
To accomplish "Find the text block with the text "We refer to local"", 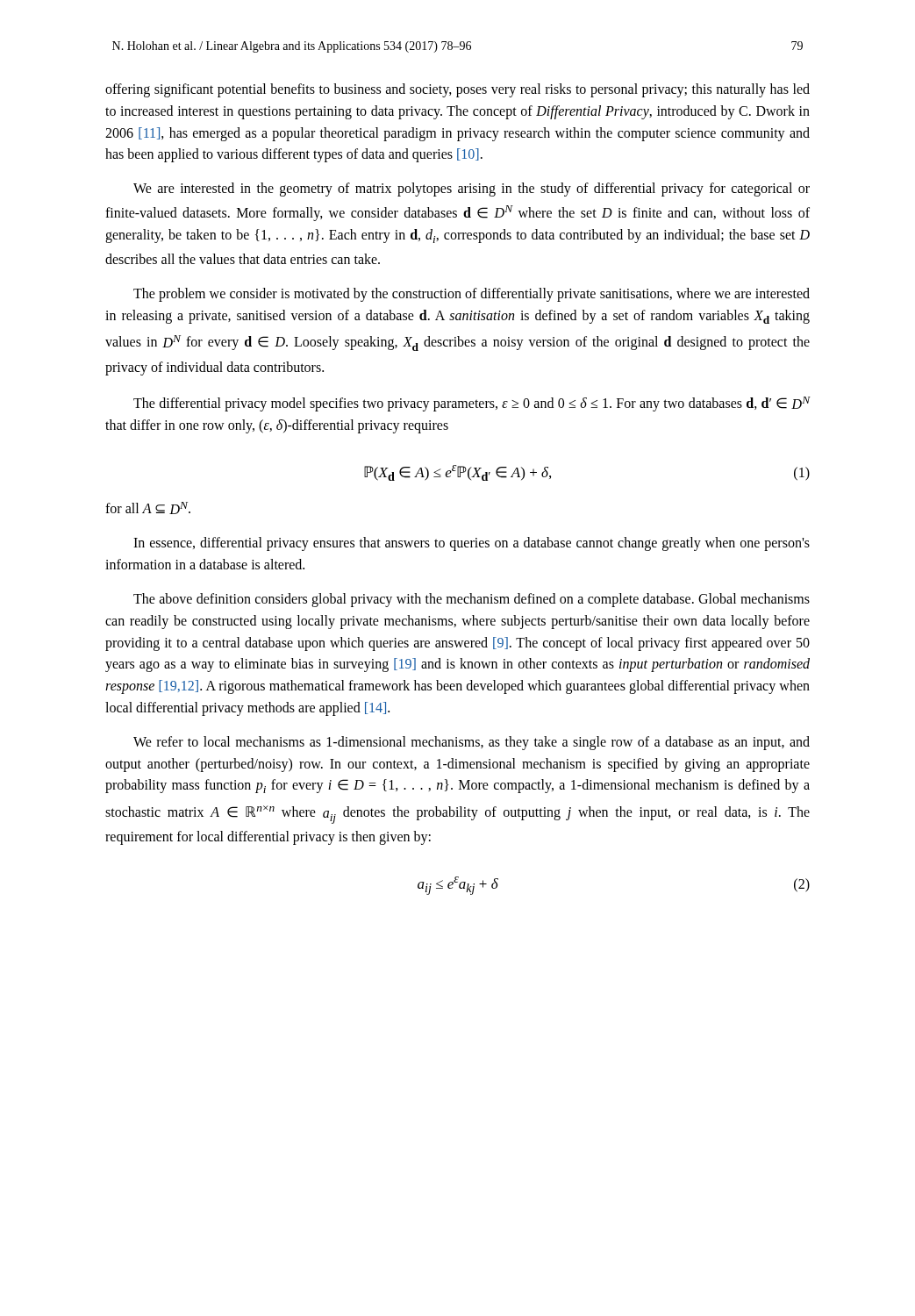I will 458,789.
